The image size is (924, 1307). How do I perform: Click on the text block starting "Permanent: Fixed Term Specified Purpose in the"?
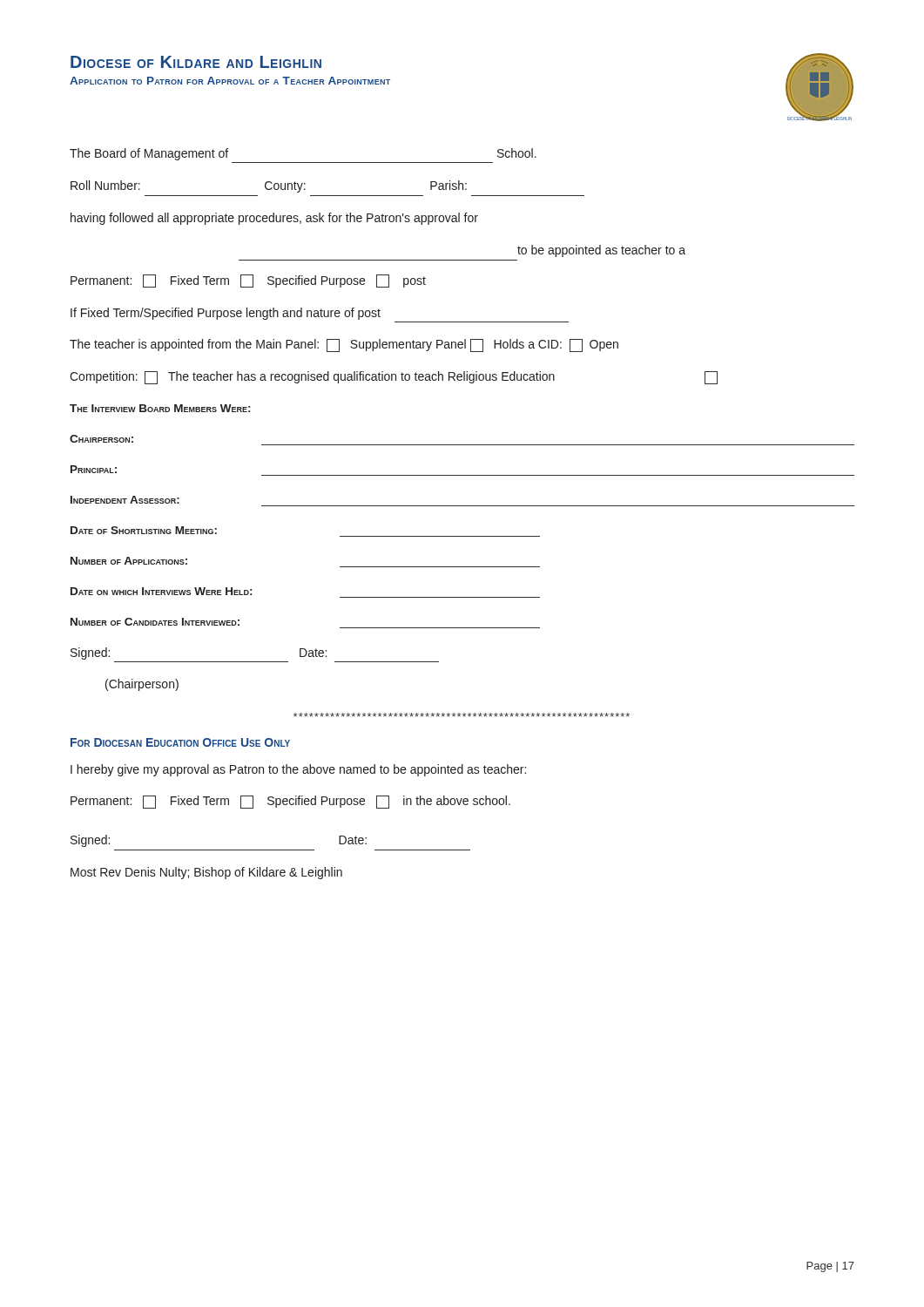tap(290, 801)
